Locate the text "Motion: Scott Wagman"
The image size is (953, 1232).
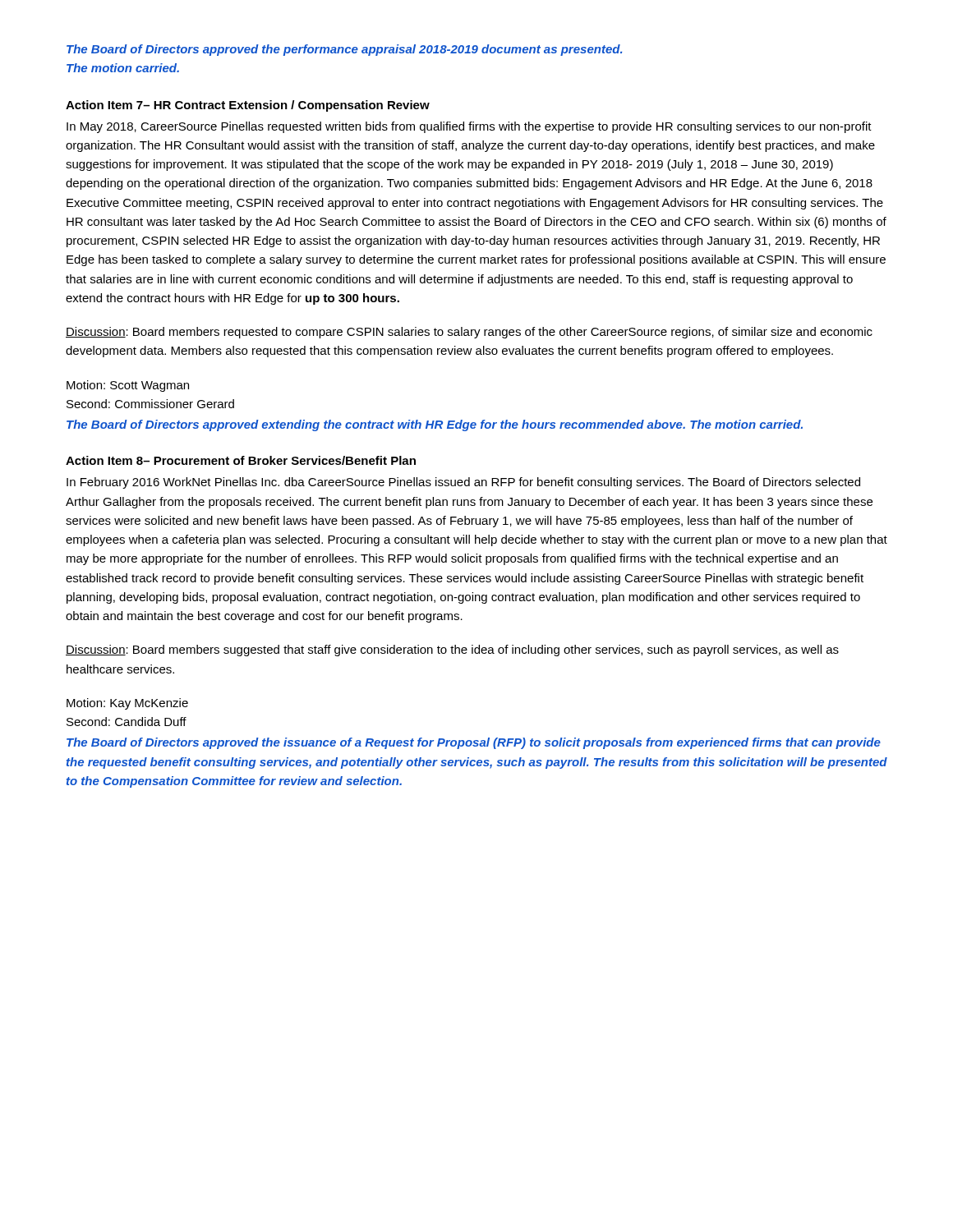(128, 386)
